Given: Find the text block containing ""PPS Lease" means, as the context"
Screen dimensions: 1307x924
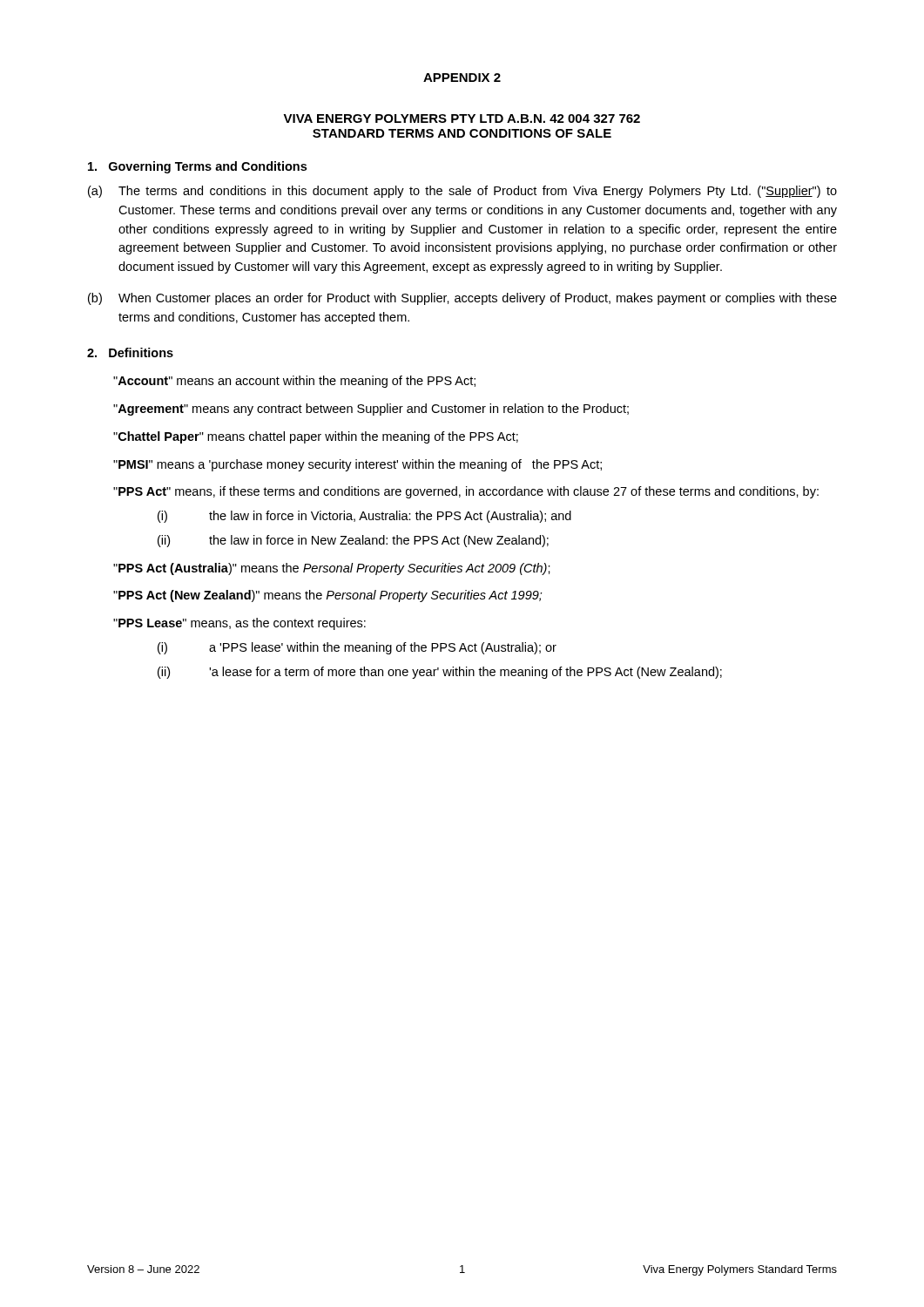Looking at the screenshot, I should (240, 623).
